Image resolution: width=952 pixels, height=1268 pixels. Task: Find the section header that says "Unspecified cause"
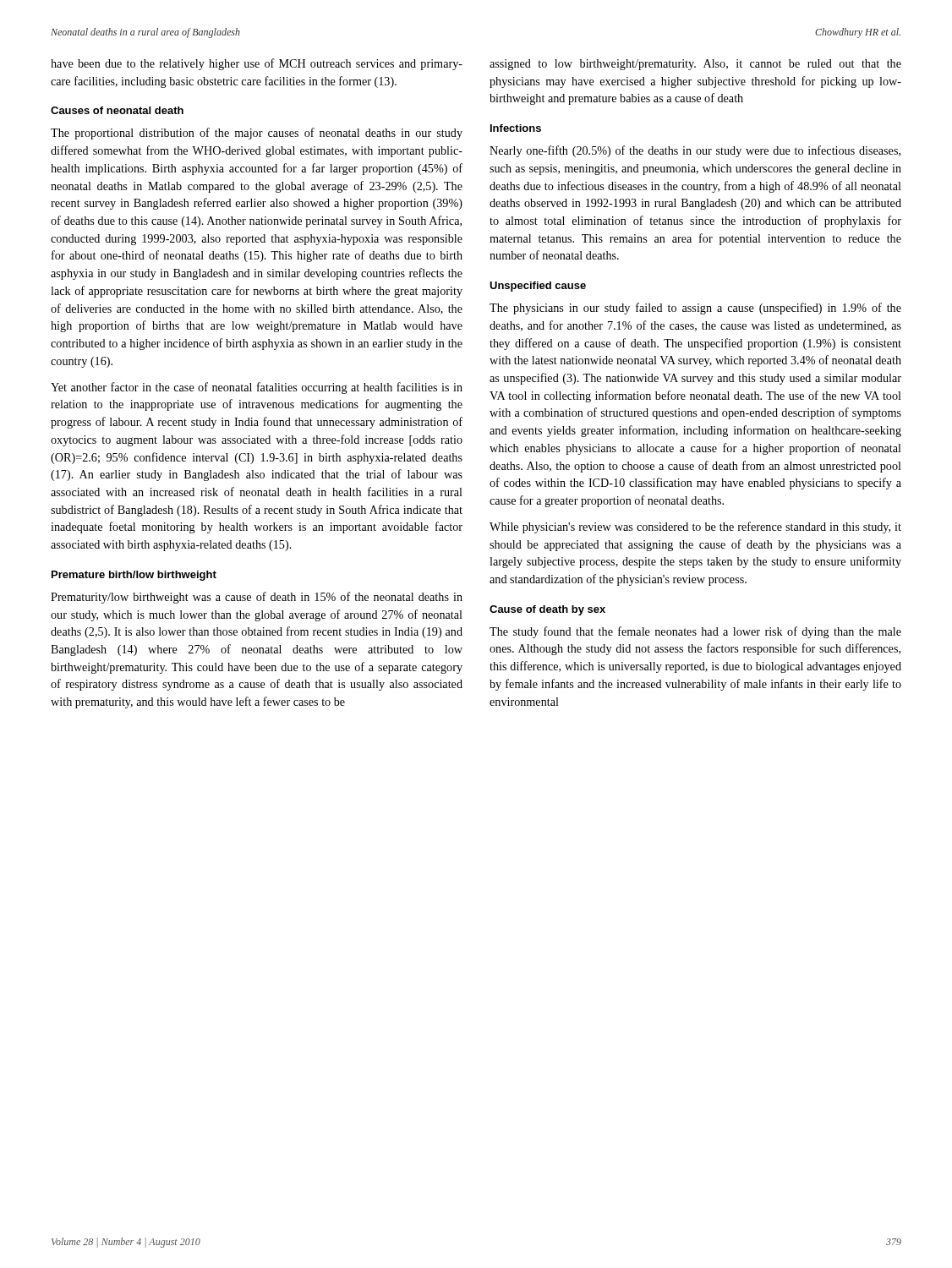click(538, 285)
